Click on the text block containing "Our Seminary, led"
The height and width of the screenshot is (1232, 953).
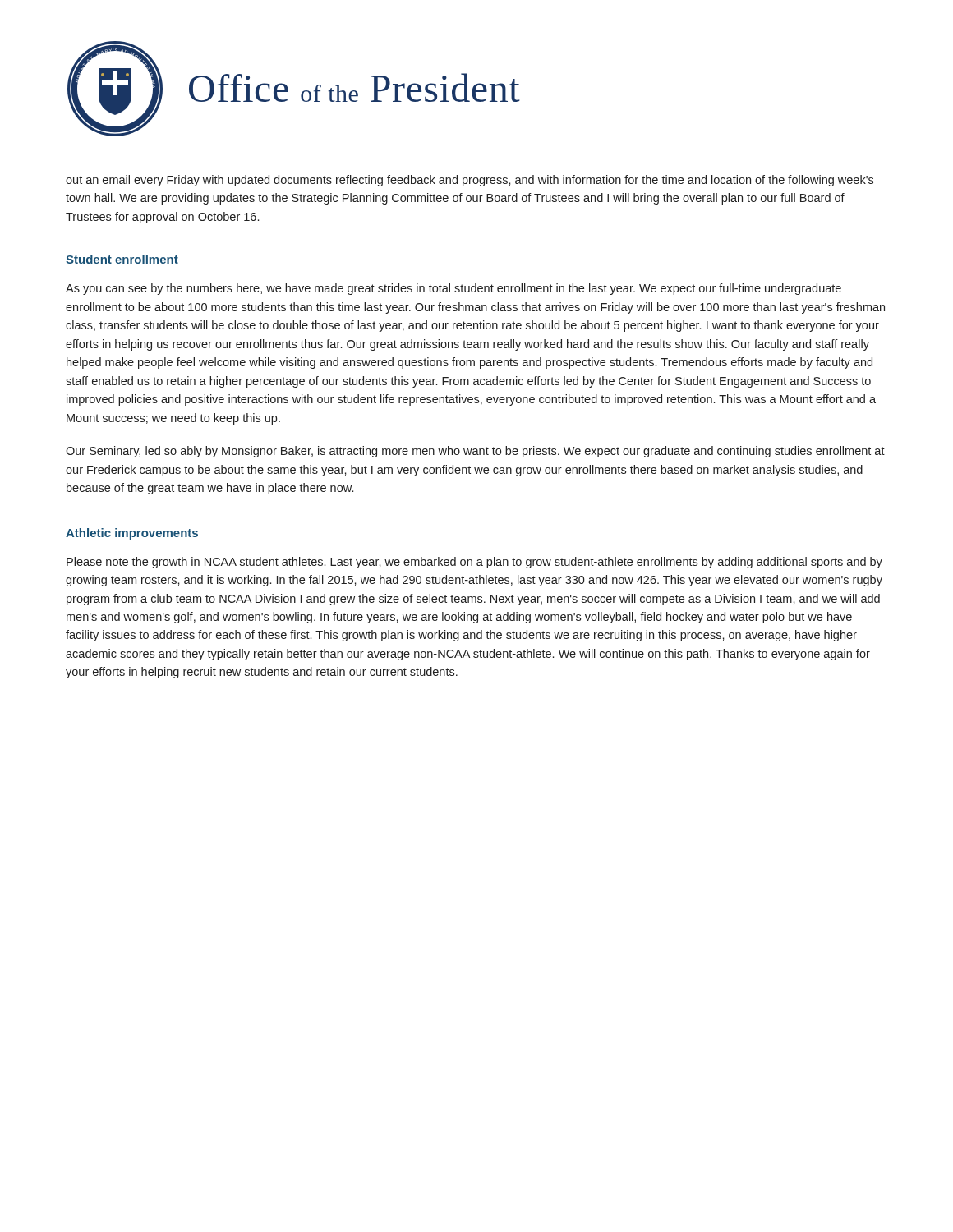coord(475,470)
